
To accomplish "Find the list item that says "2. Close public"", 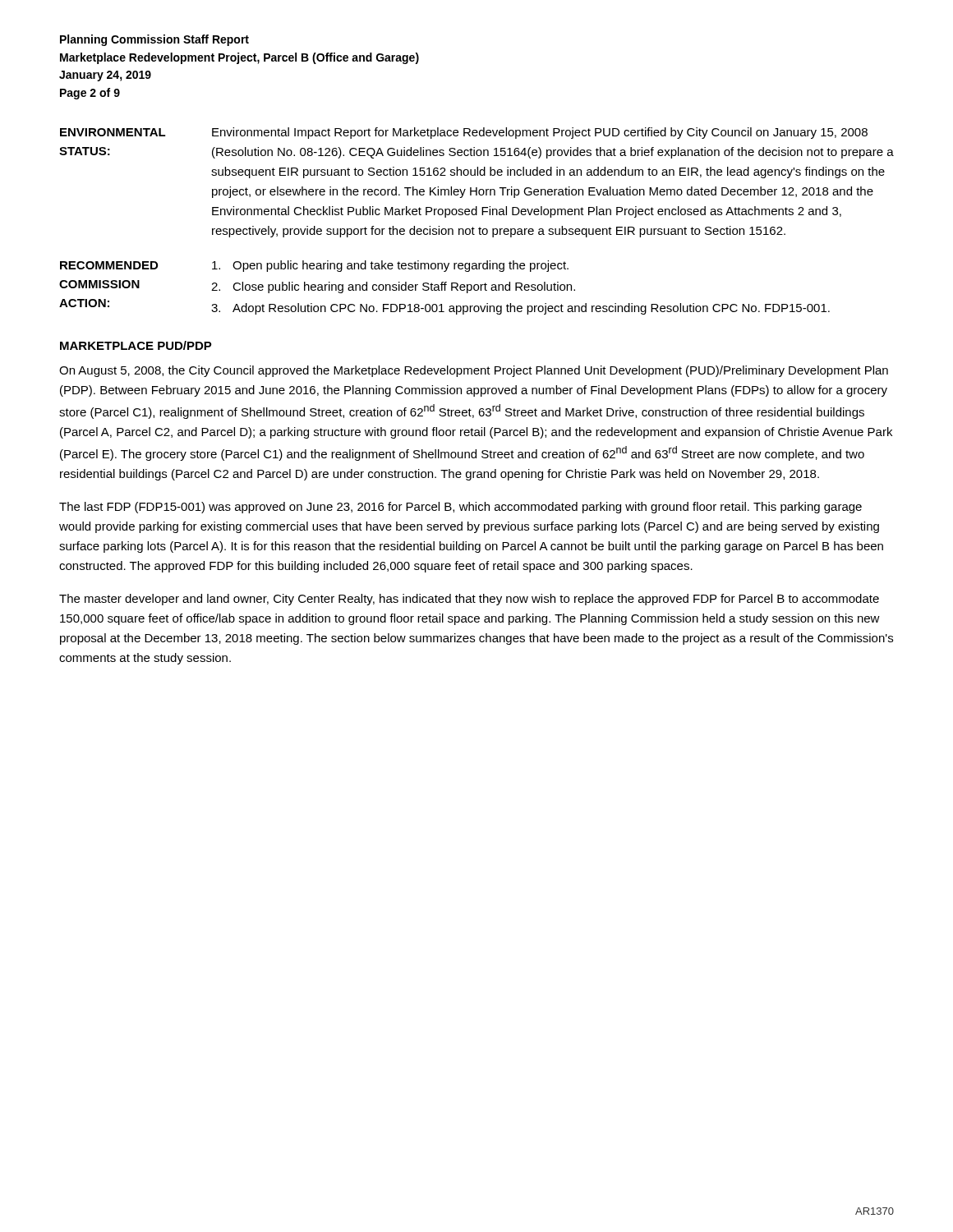I will 553,286.
